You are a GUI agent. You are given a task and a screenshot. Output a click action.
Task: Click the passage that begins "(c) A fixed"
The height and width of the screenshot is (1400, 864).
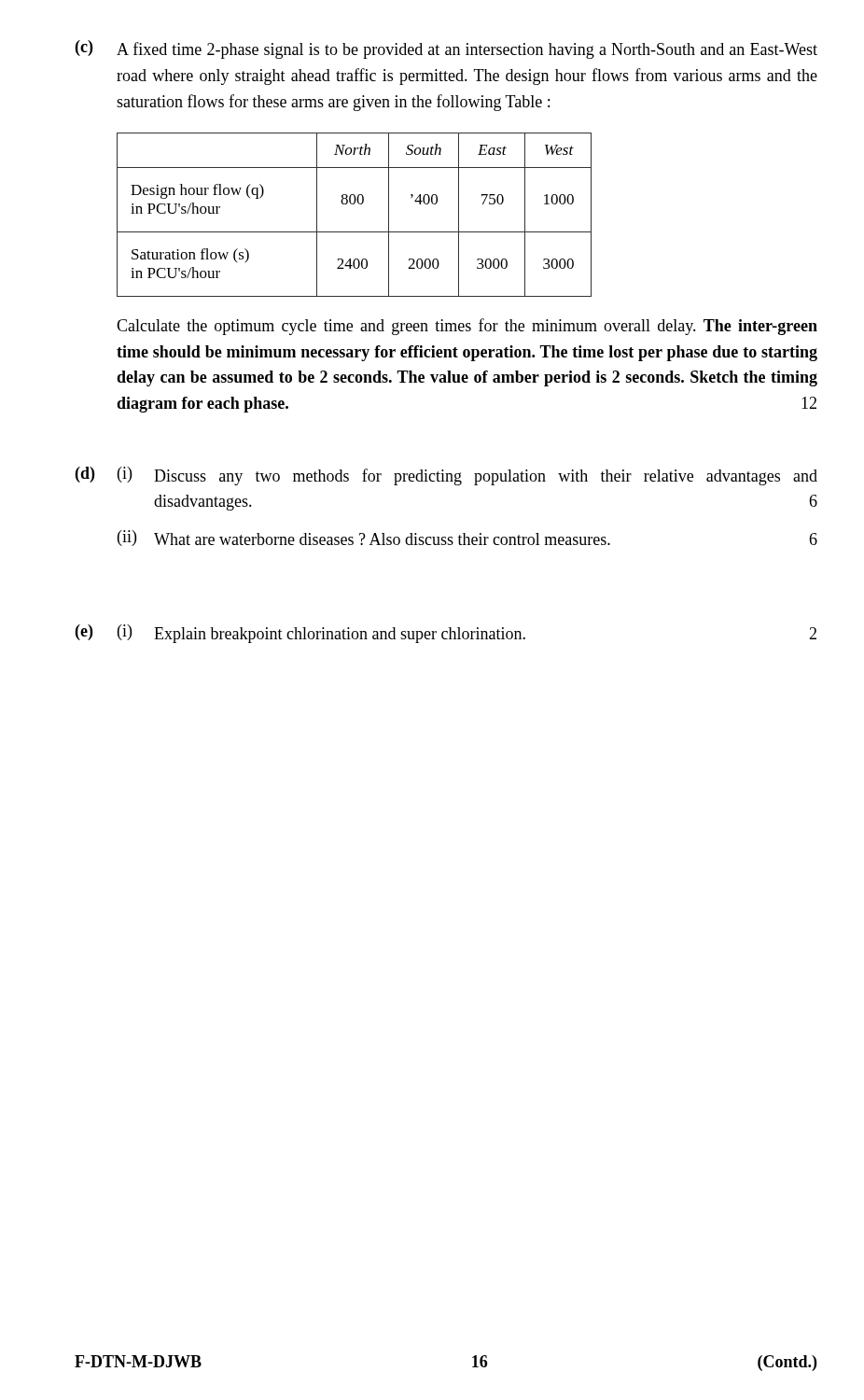(446, 76)
